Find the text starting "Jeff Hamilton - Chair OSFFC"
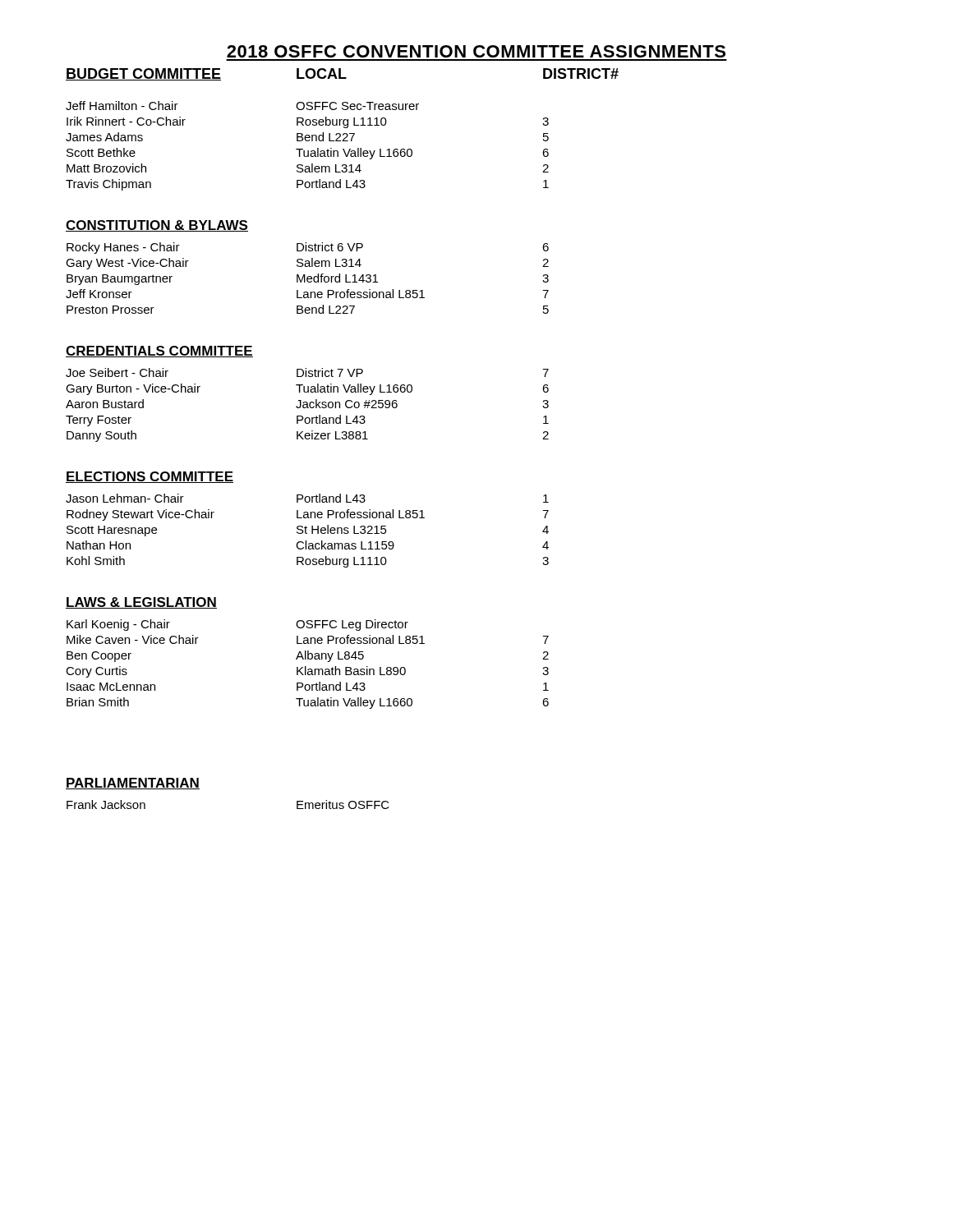This screenshot has width=953, height=1232. click(x=304, y=106)
